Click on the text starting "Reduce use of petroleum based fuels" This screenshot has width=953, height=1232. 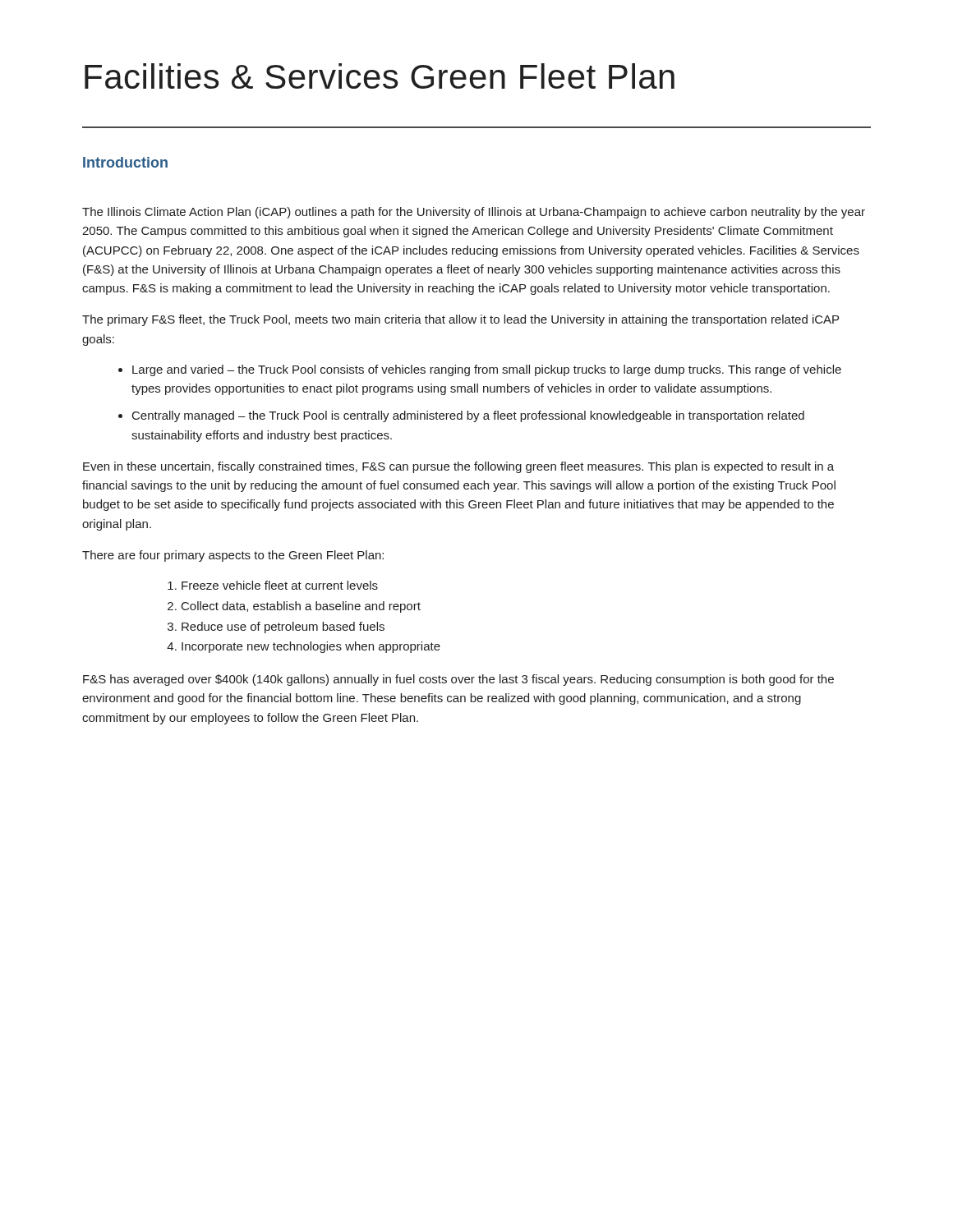283,626
